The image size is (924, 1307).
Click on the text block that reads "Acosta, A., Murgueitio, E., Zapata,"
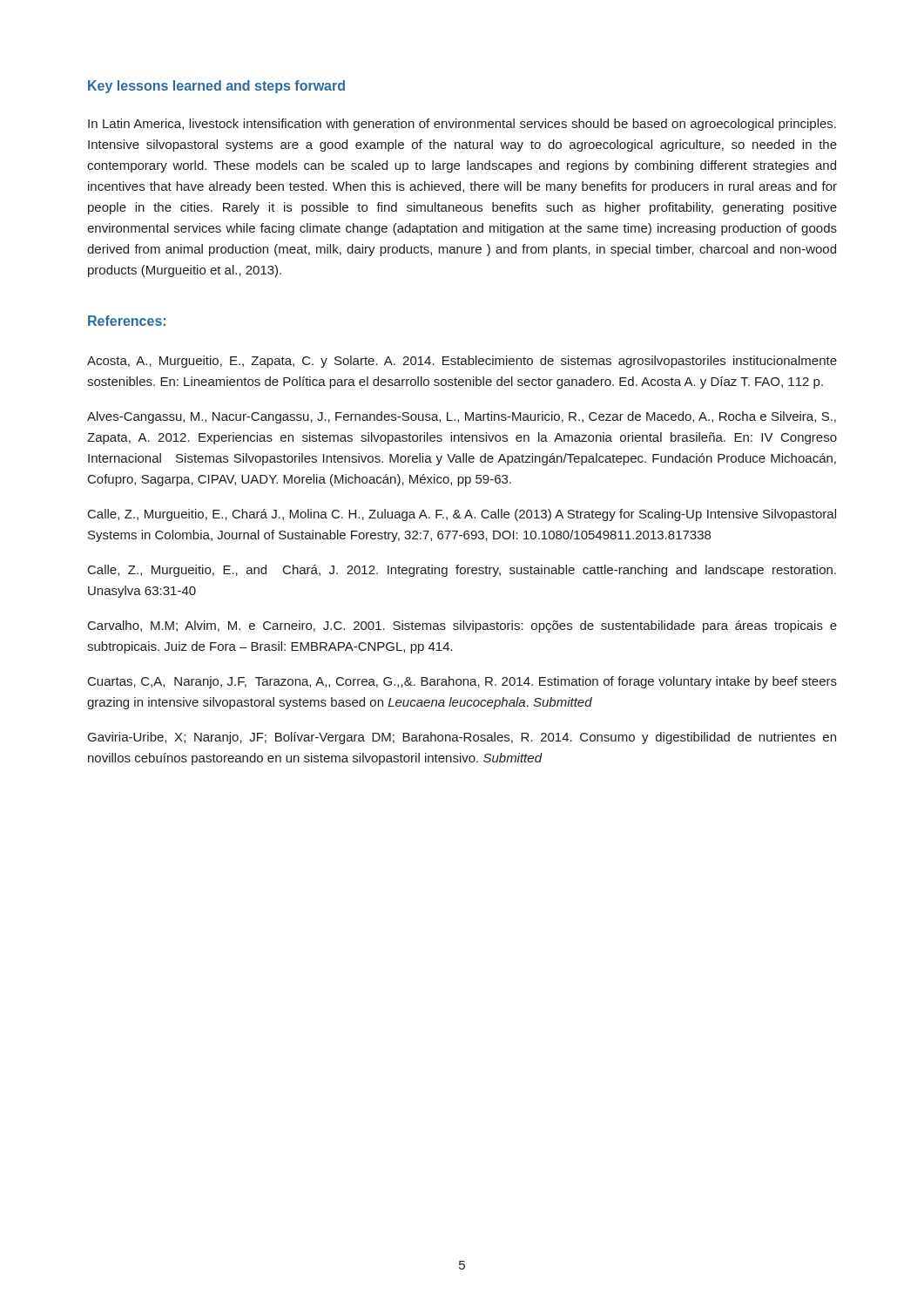pos(462,371)
